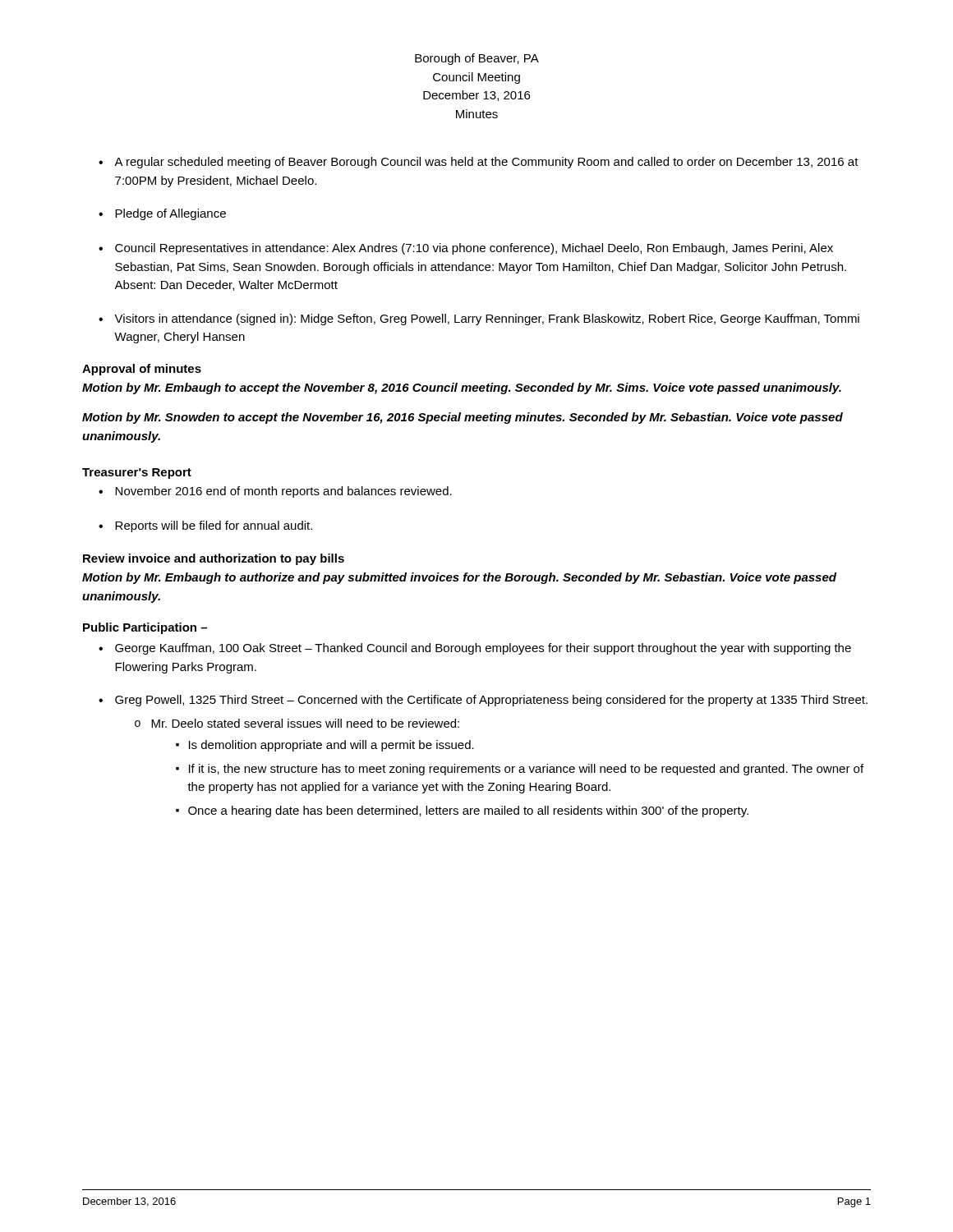Click where it says "Review invoice and authorization to pay bills"

(x=213, y=558)
